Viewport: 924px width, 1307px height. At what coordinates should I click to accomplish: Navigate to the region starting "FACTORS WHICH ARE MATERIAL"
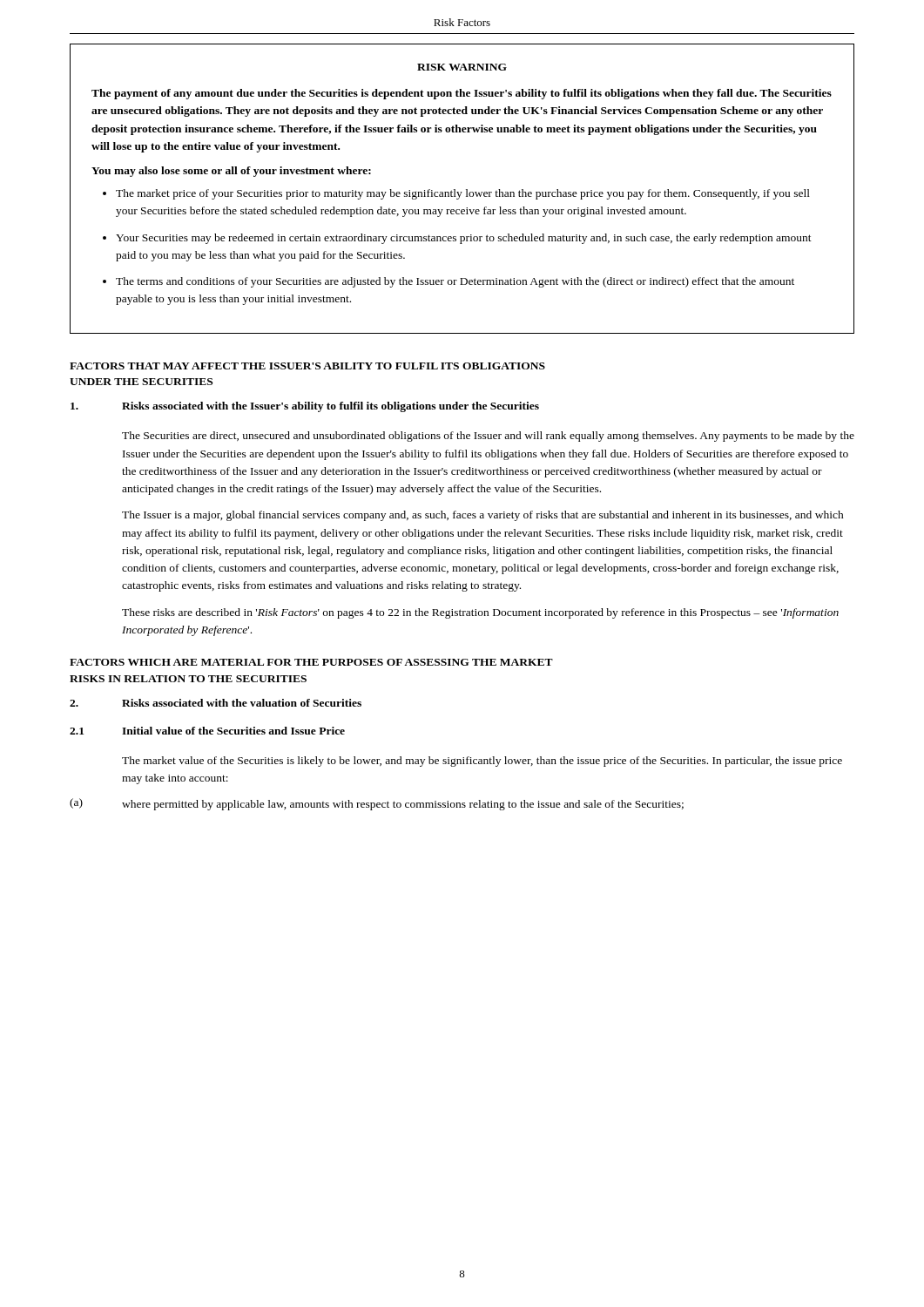[311, 670]
